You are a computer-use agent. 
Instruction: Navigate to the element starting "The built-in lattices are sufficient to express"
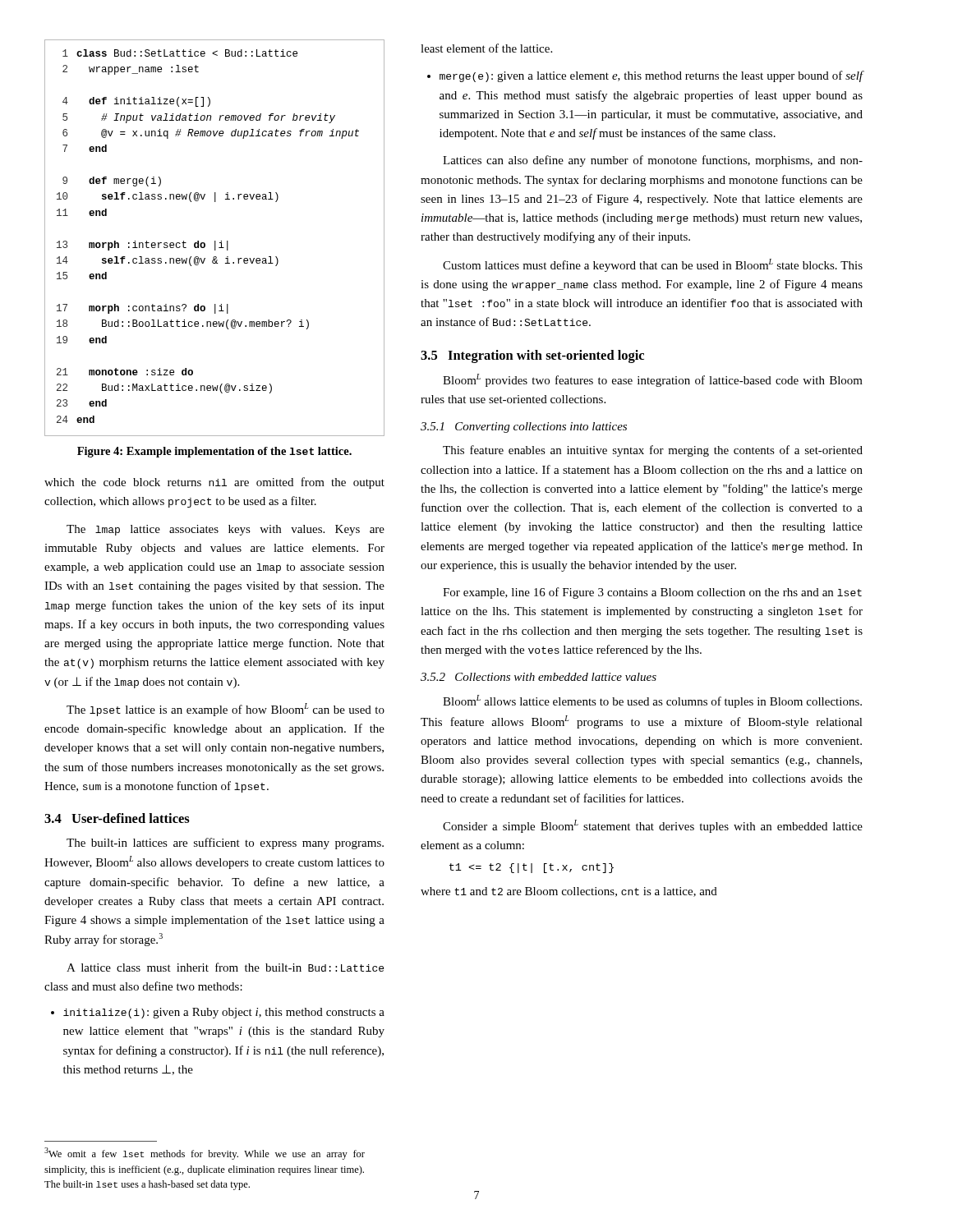(214, 891)
